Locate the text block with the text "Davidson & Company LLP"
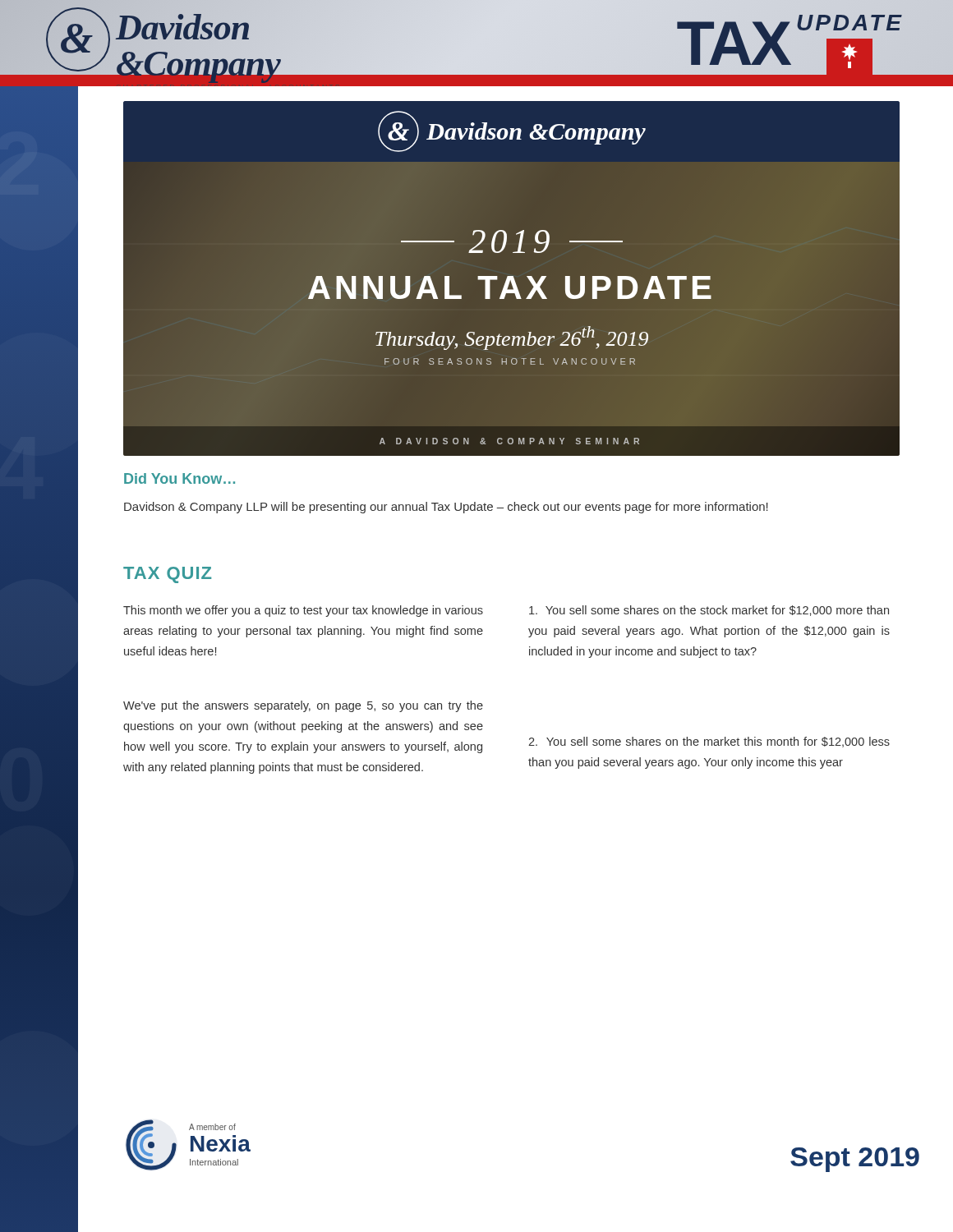Image resolution: width=953 pixels, height=1232 pixels. [x=446, y=506]
